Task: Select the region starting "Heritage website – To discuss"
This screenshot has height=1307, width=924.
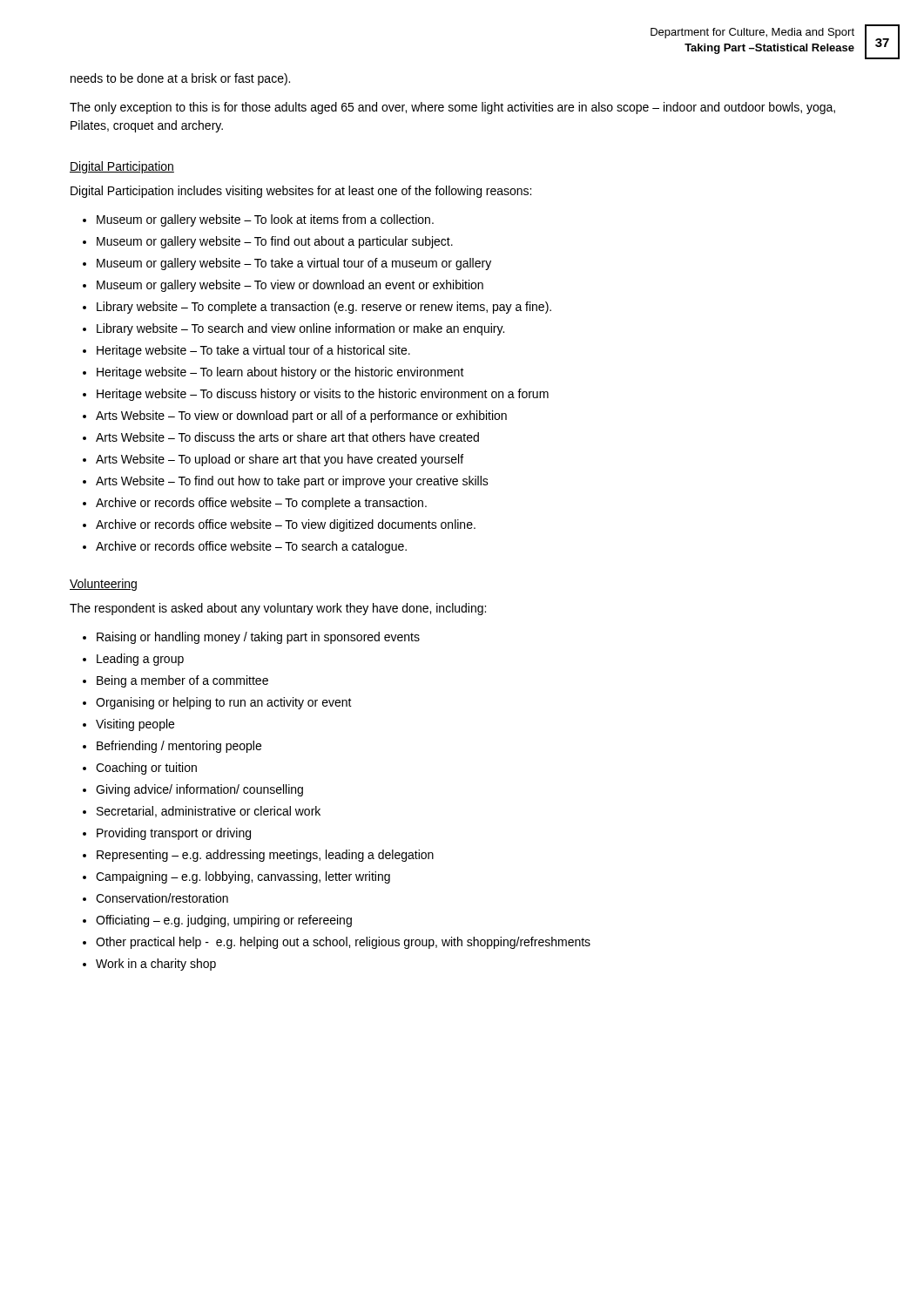Action: pos(322,394)
